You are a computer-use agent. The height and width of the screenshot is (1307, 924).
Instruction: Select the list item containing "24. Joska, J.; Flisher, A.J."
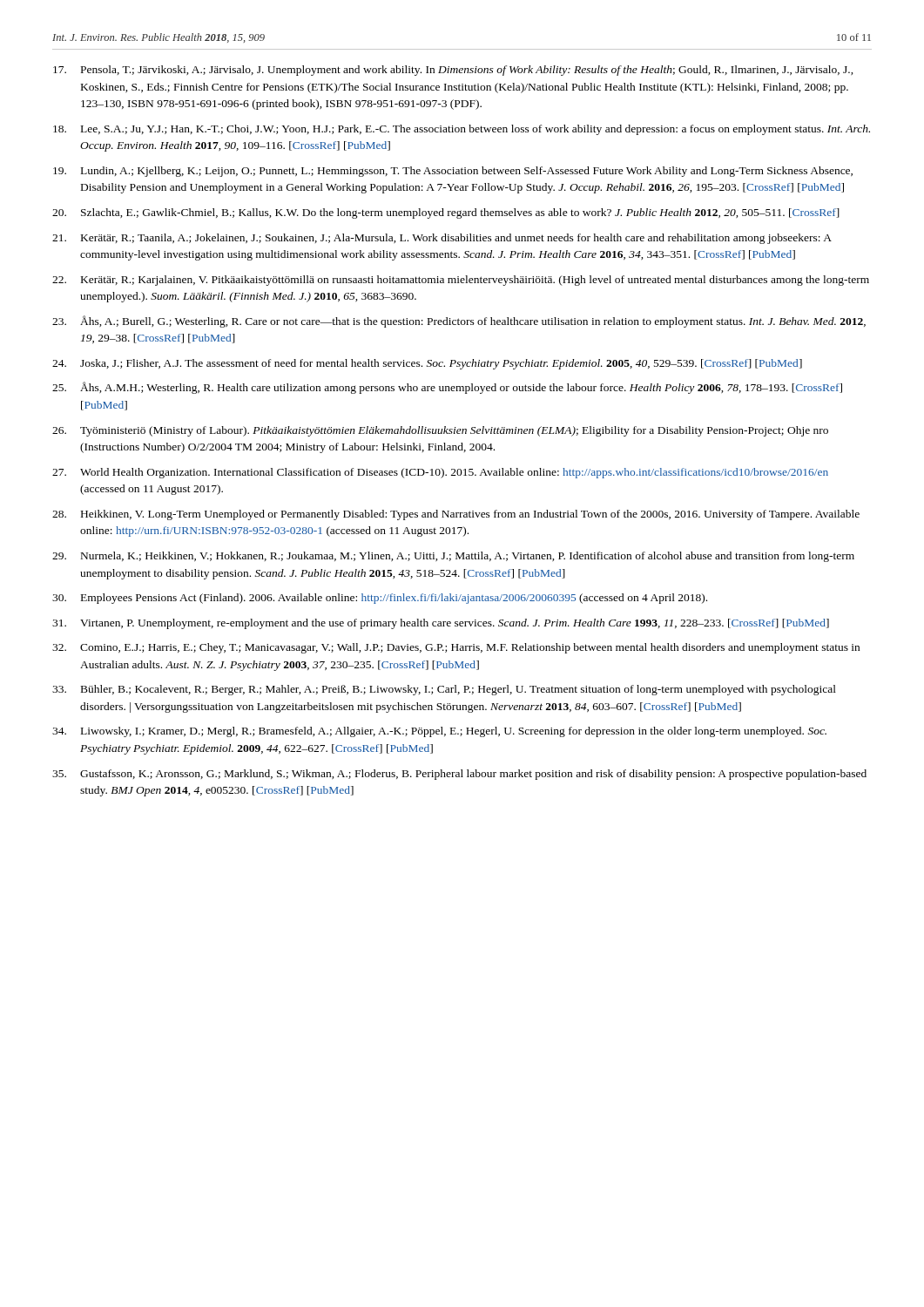click(462, 363)
